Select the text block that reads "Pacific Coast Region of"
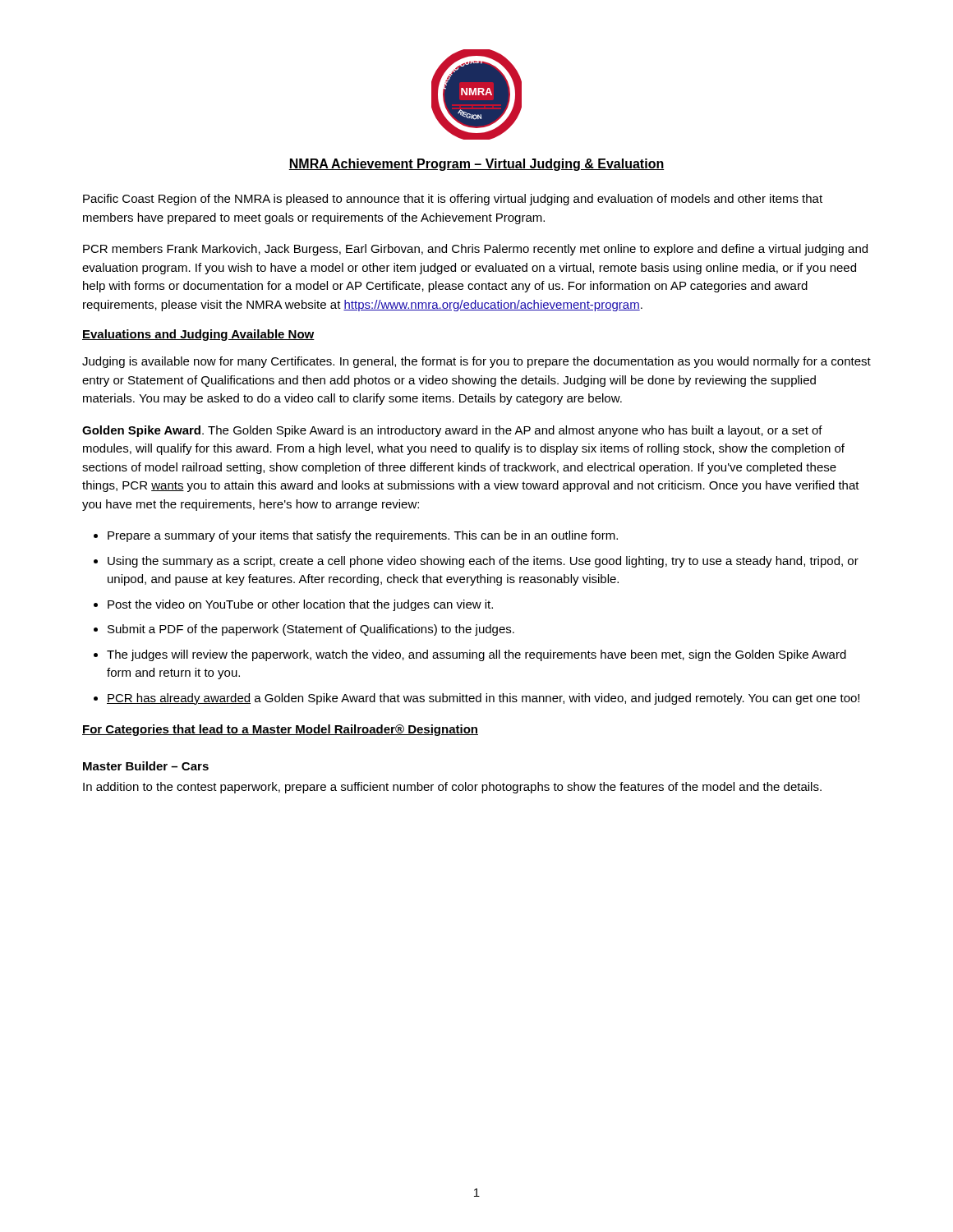 click(452, 208)
